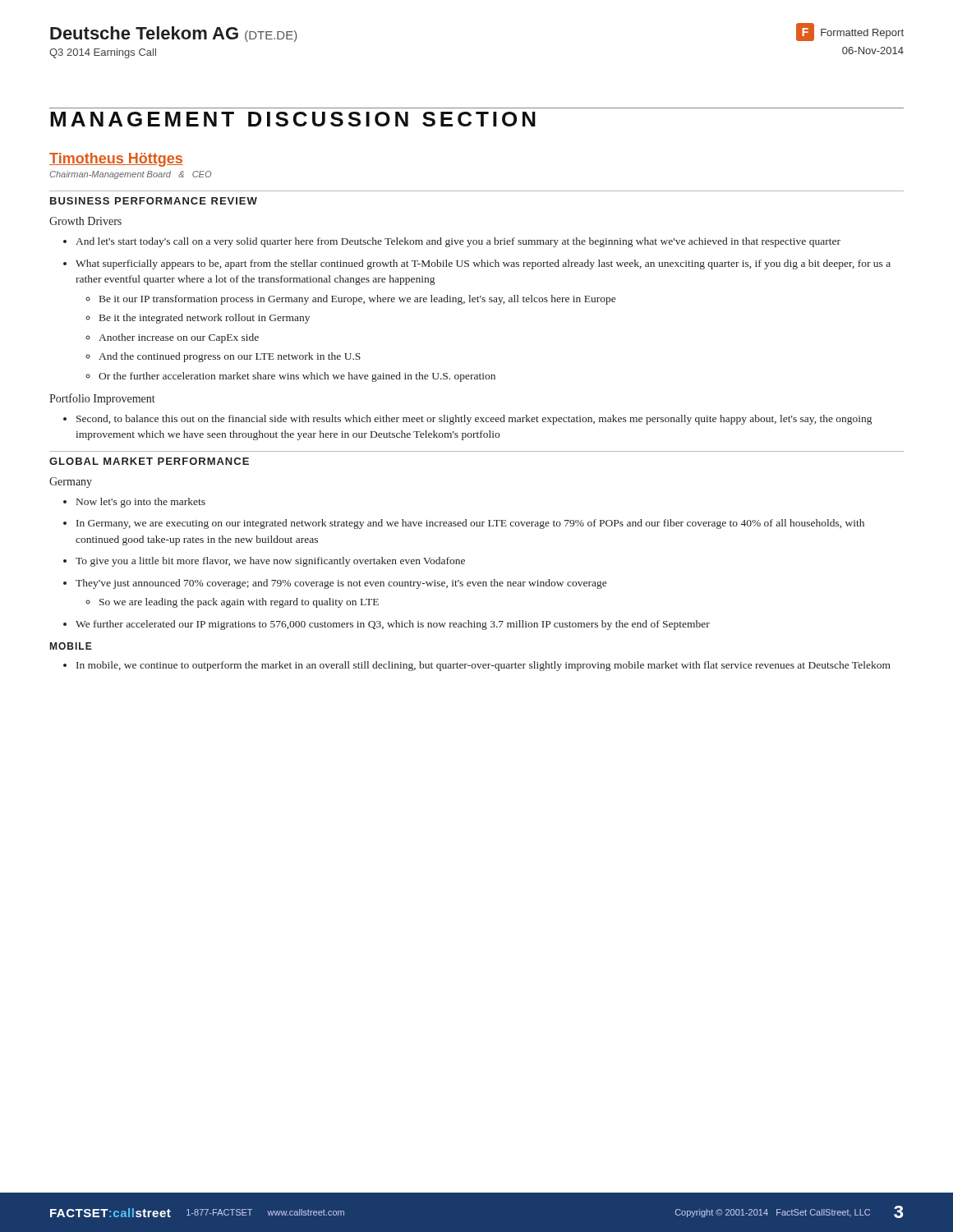Image resolution: width=953 pixels, height=1232 pixels.
Task: Select the list item that reads "To give you a"
Action: (271, 561)
